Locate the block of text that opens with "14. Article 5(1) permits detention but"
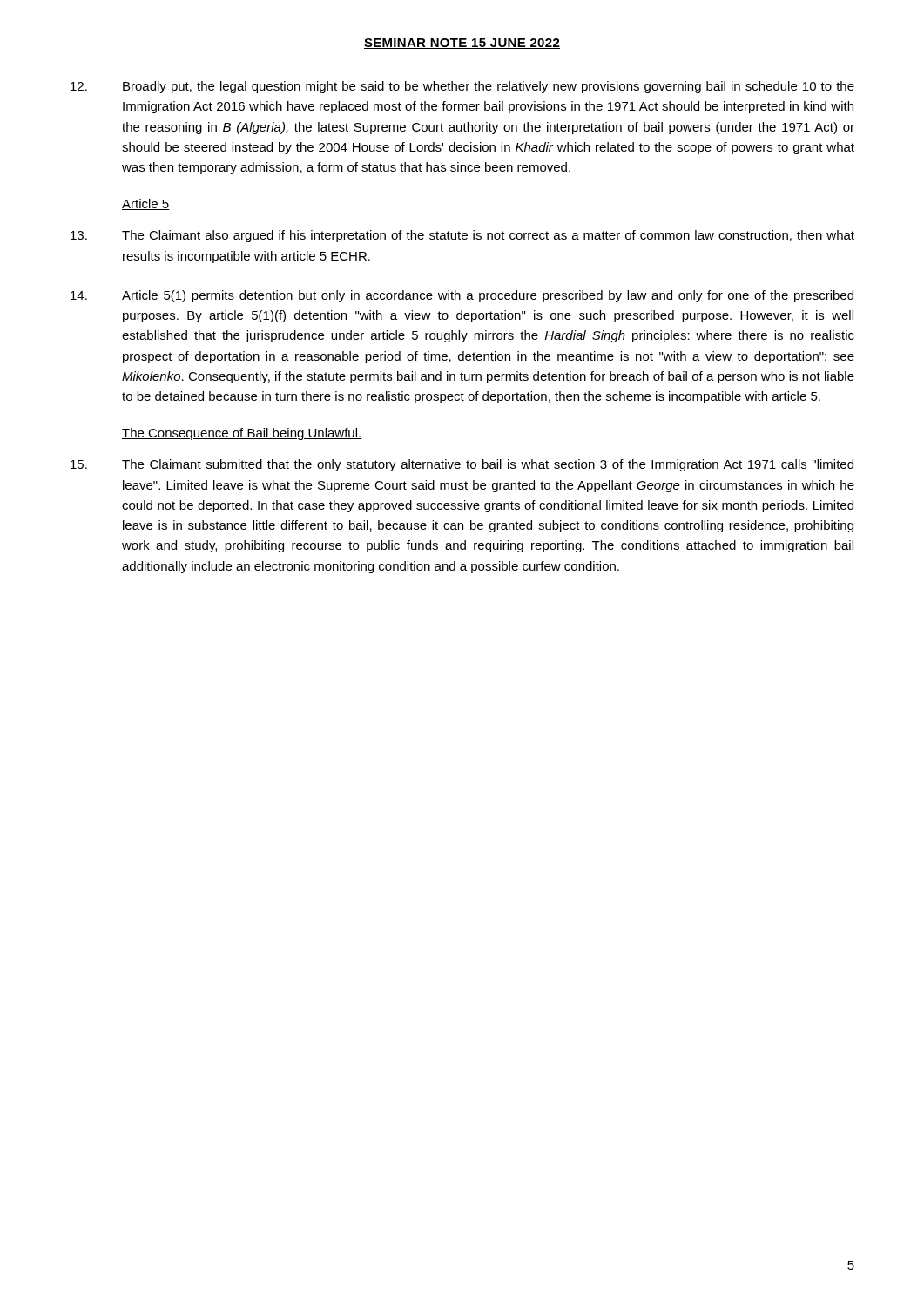The height and width of the screenshot is (1307, 924). [462, 345]
